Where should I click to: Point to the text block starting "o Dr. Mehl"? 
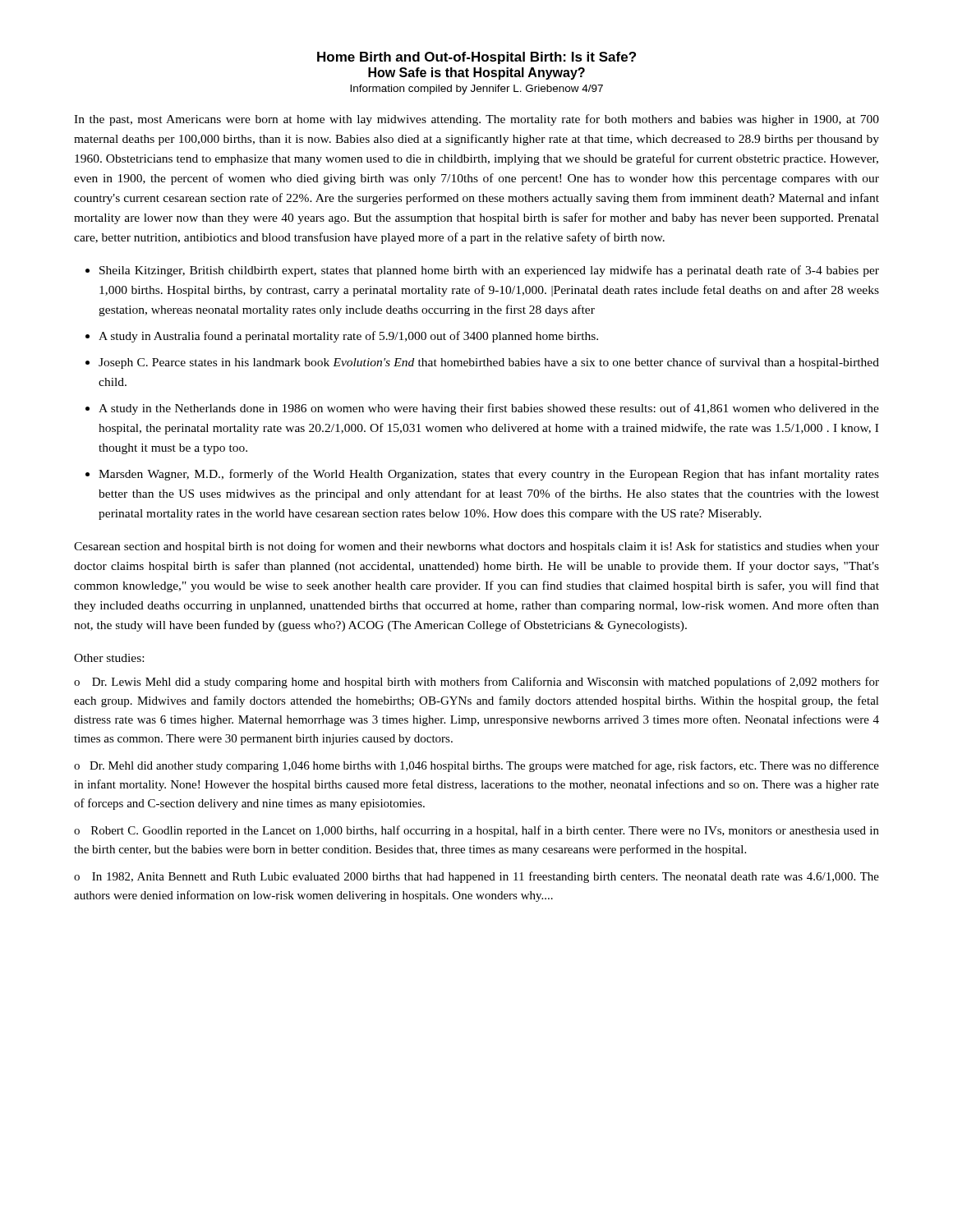coord(476,785)
